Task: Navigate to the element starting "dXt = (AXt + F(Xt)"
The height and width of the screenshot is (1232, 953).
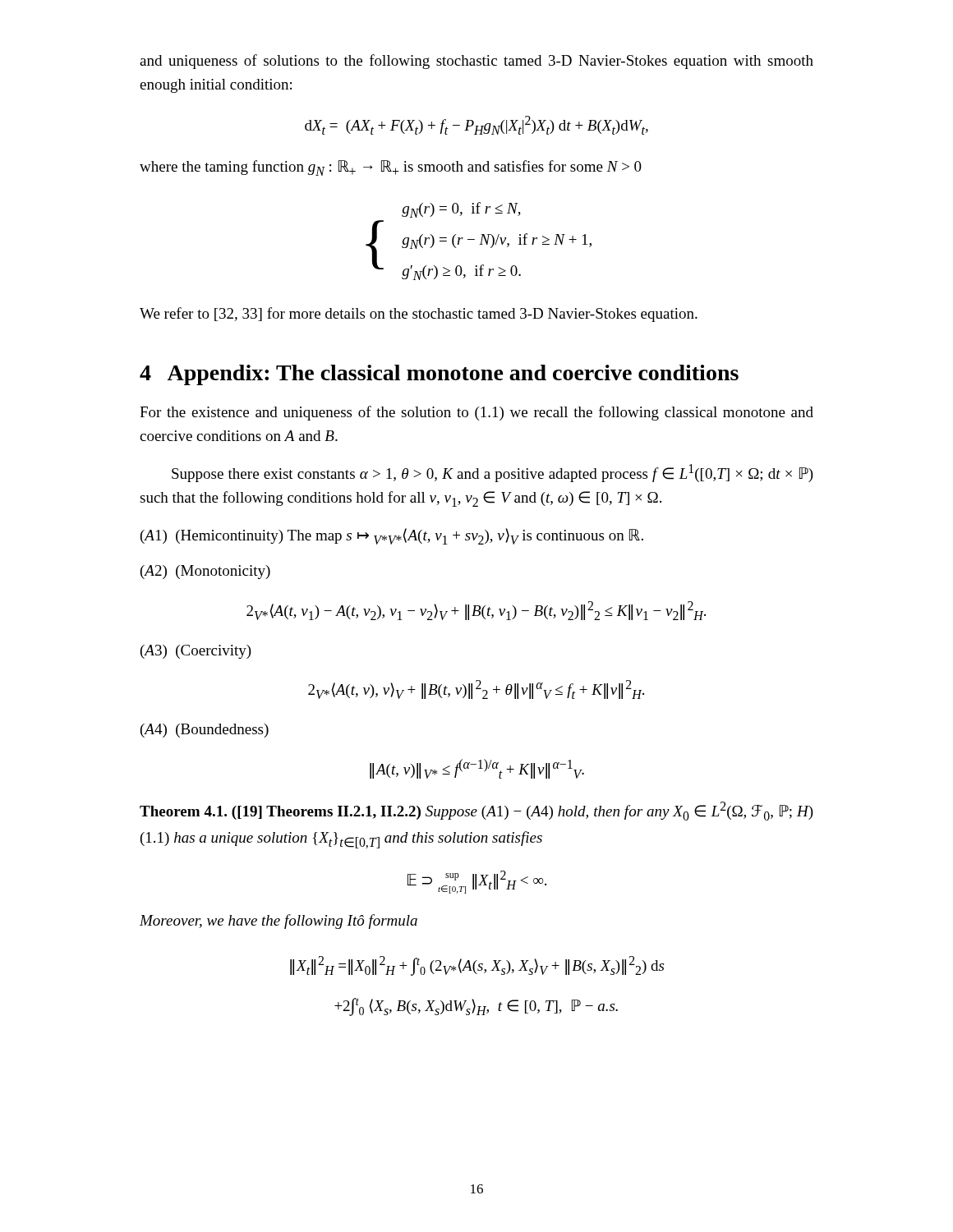Action: coord(476,125)
